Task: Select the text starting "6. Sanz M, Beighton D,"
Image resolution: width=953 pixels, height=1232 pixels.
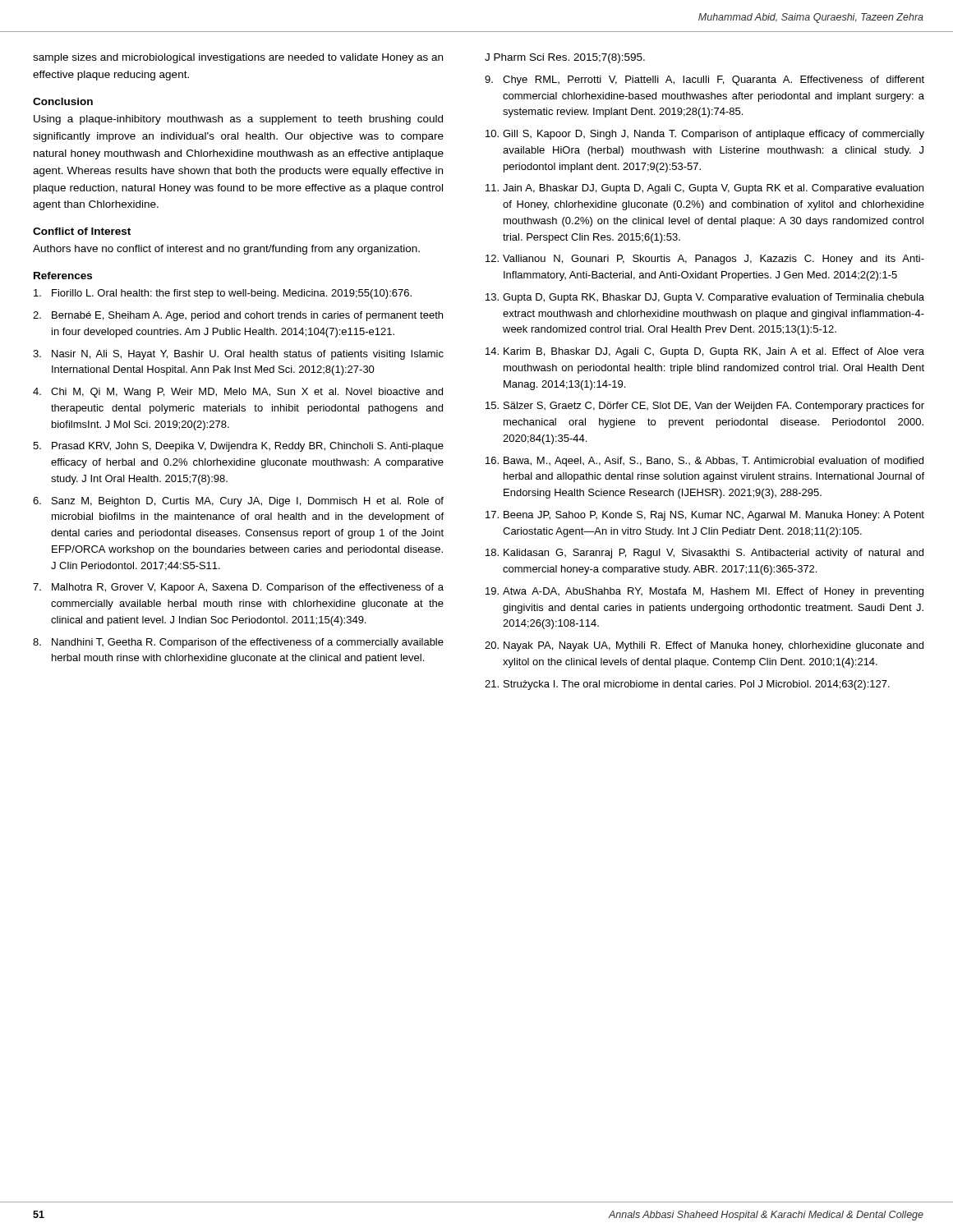Action: (238, 533)
